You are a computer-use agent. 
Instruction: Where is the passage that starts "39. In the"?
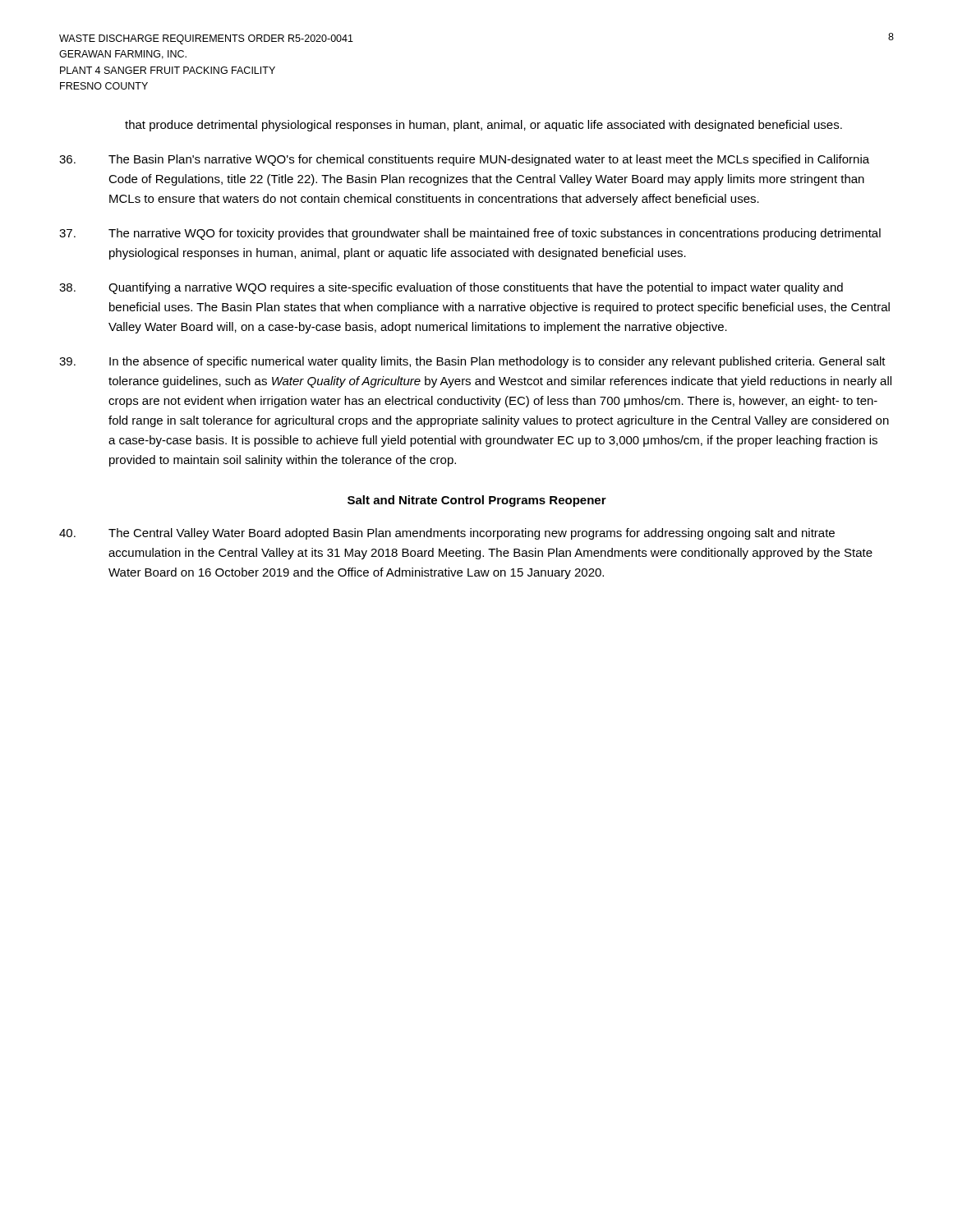pos(476,411)
